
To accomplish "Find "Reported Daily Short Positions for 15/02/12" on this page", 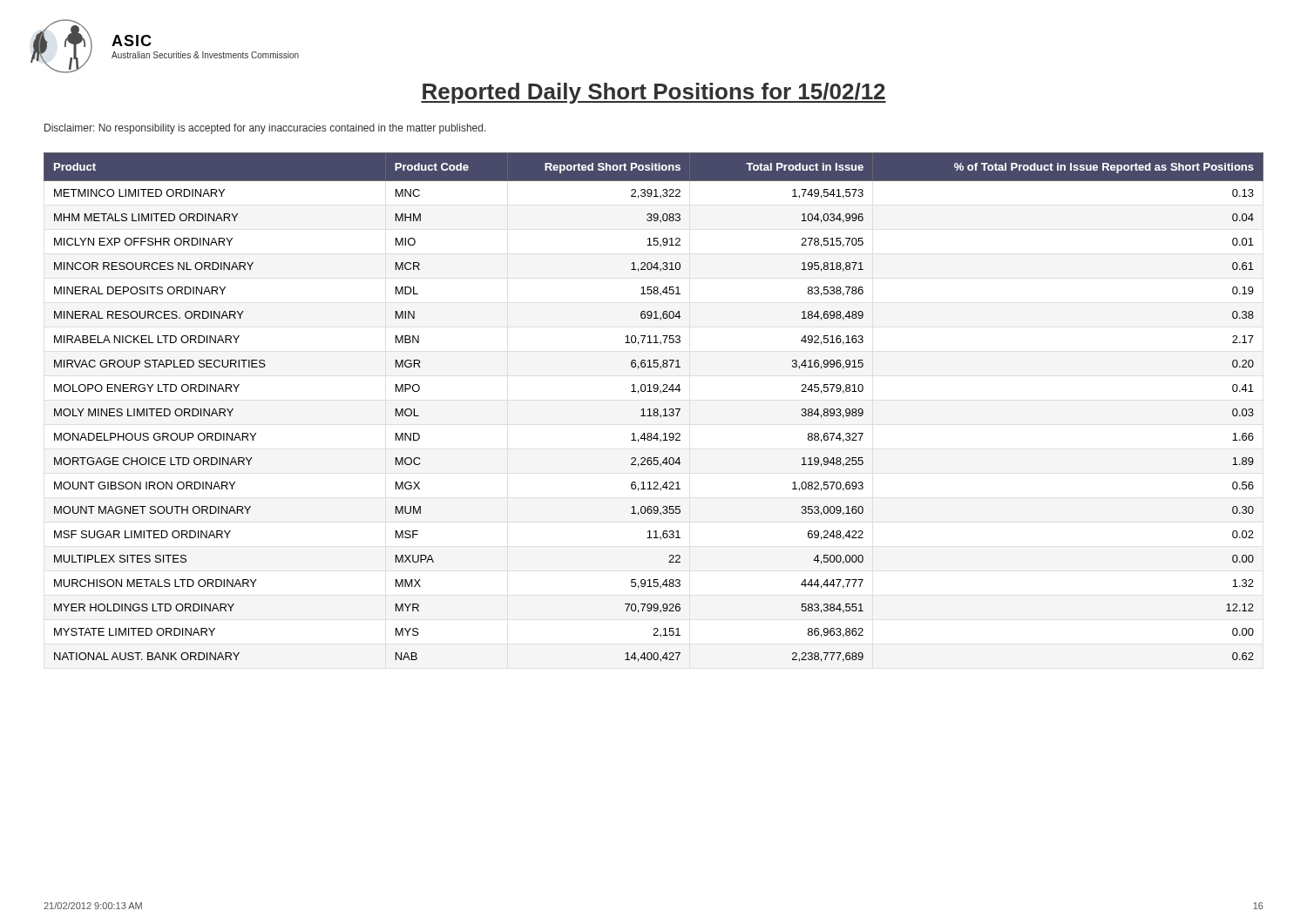I will pos(654,92).
